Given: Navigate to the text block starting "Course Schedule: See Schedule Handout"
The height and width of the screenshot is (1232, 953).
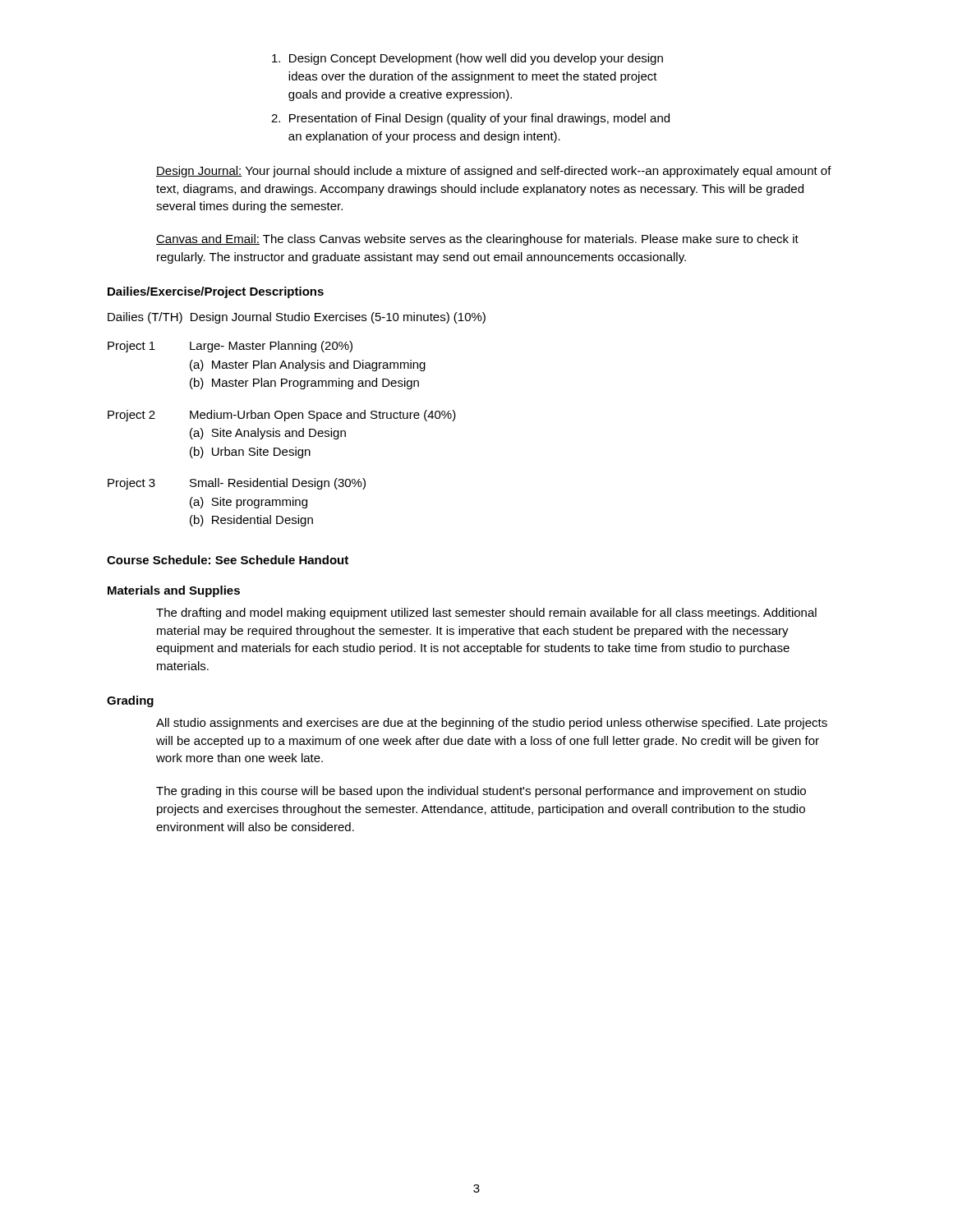Looking at the screenshot, I should click(228, 560).
